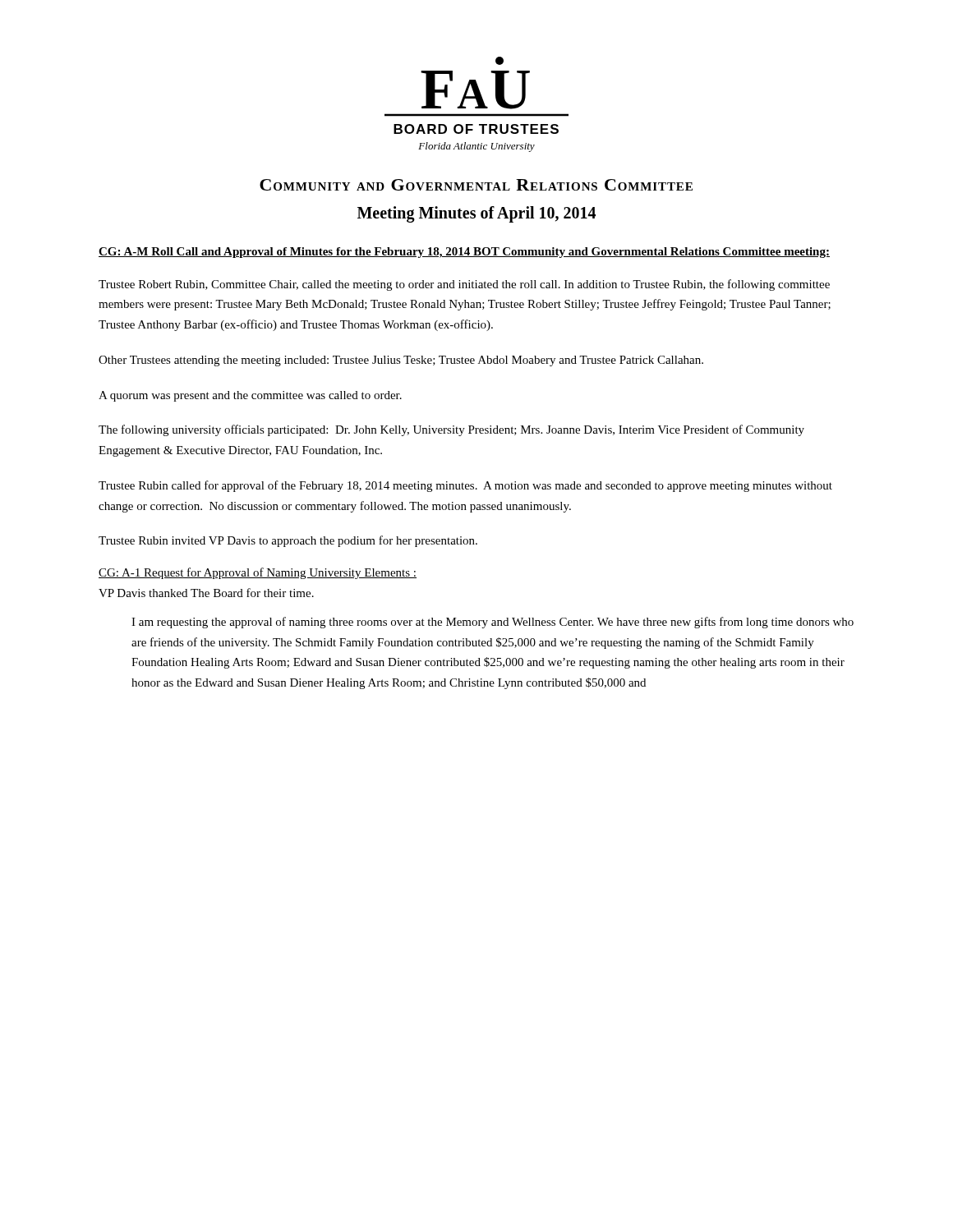This screenshot has height=1232, width=953.
Task: Locate the text "Meeting Minutes of April 10, 2014"
Action: click(476, 213)
